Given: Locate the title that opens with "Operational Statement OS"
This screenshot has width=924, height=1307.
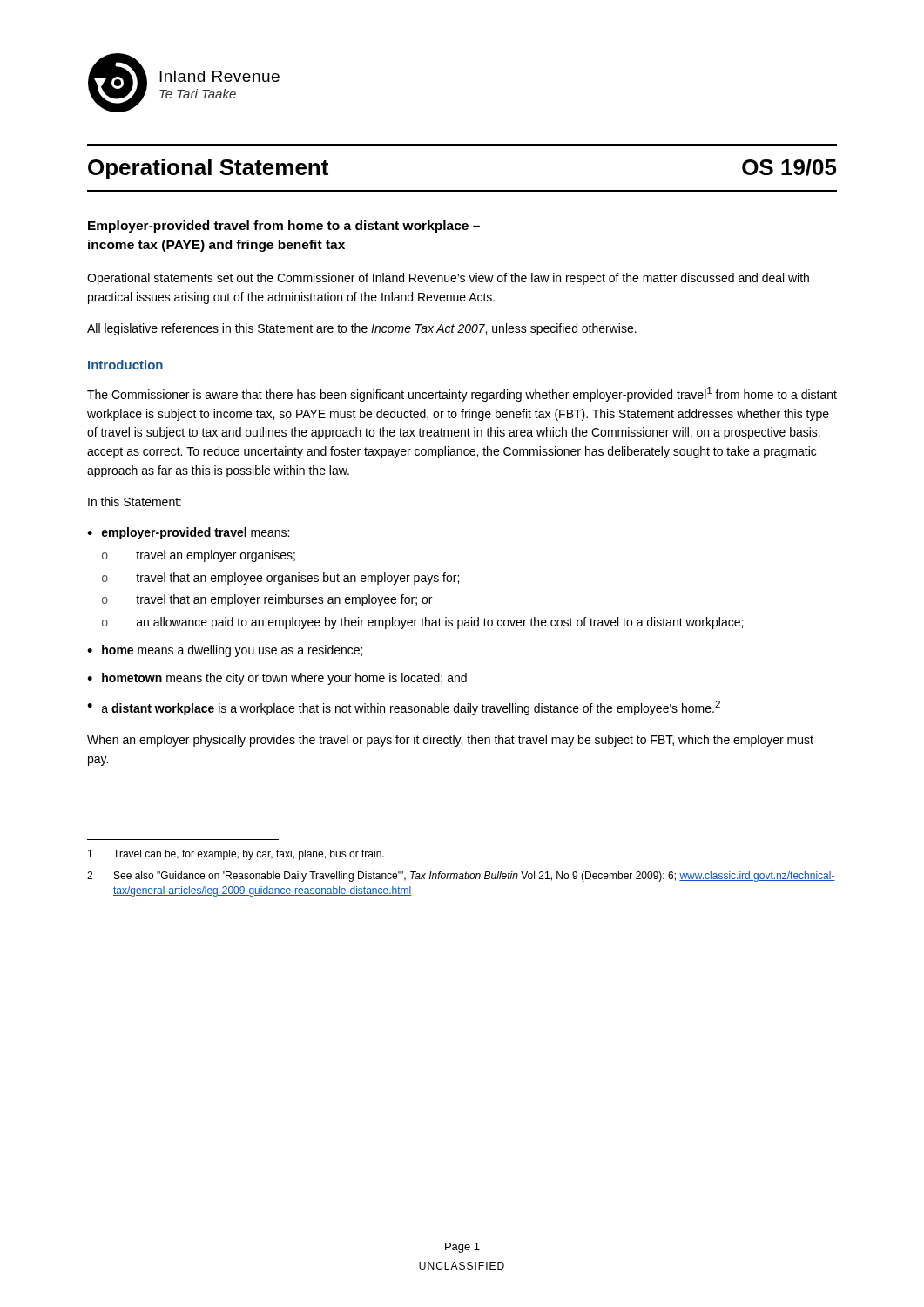Looking at the screenshot, I should (x=209, y=169).
